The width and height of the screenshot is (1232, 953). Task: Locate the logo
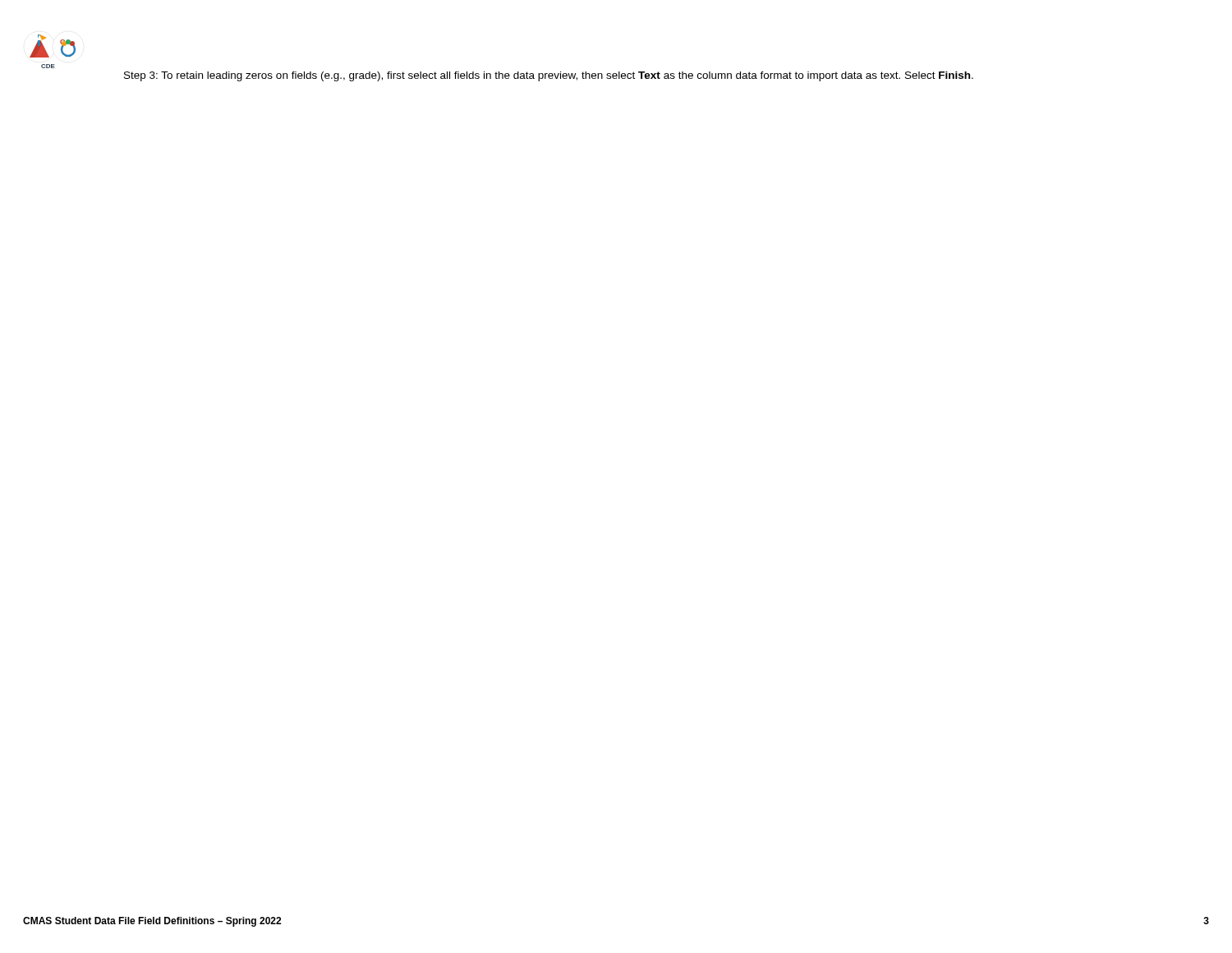click(56, 48)
